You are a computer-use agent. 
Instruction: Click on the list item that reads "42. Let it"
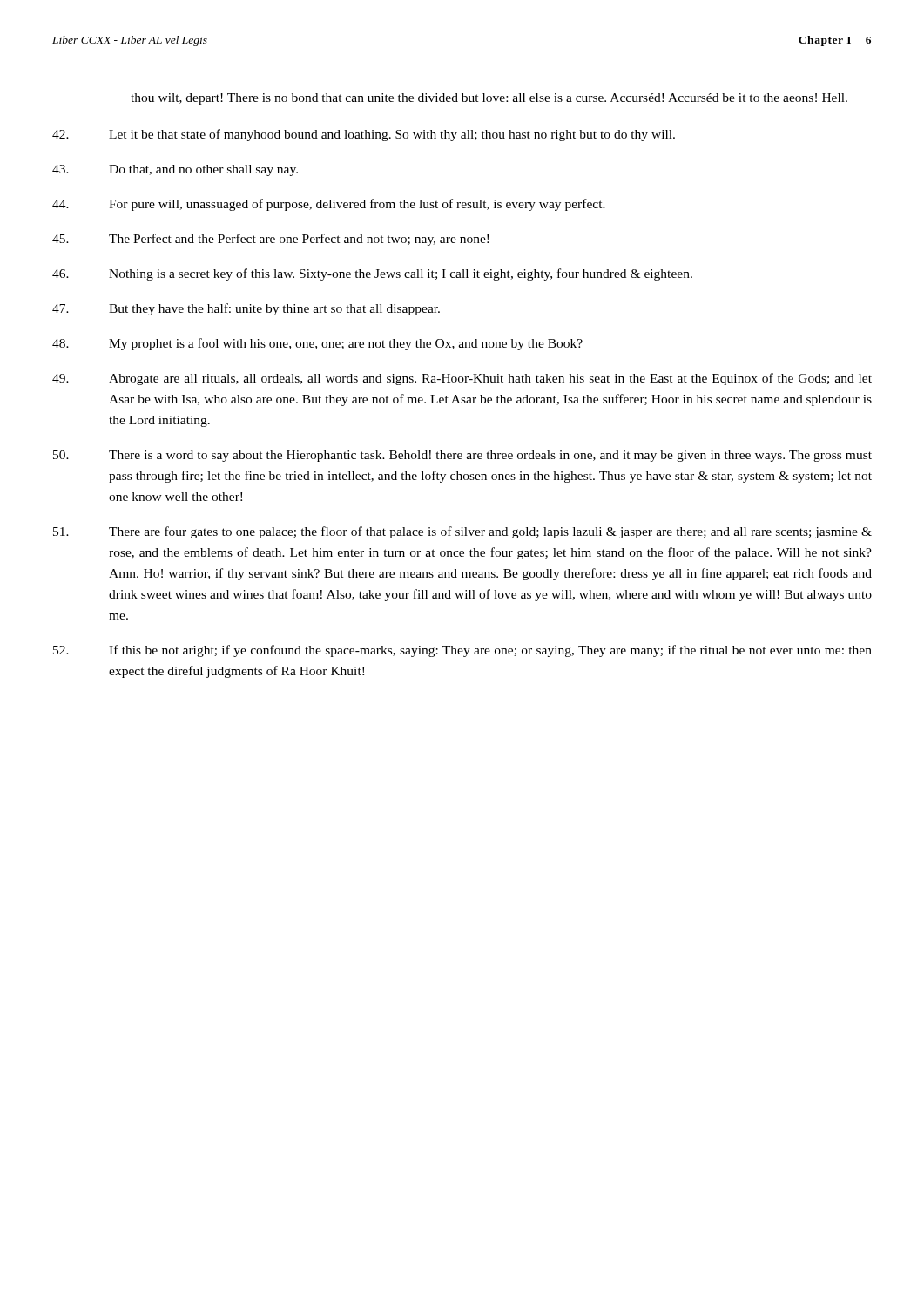462,134
